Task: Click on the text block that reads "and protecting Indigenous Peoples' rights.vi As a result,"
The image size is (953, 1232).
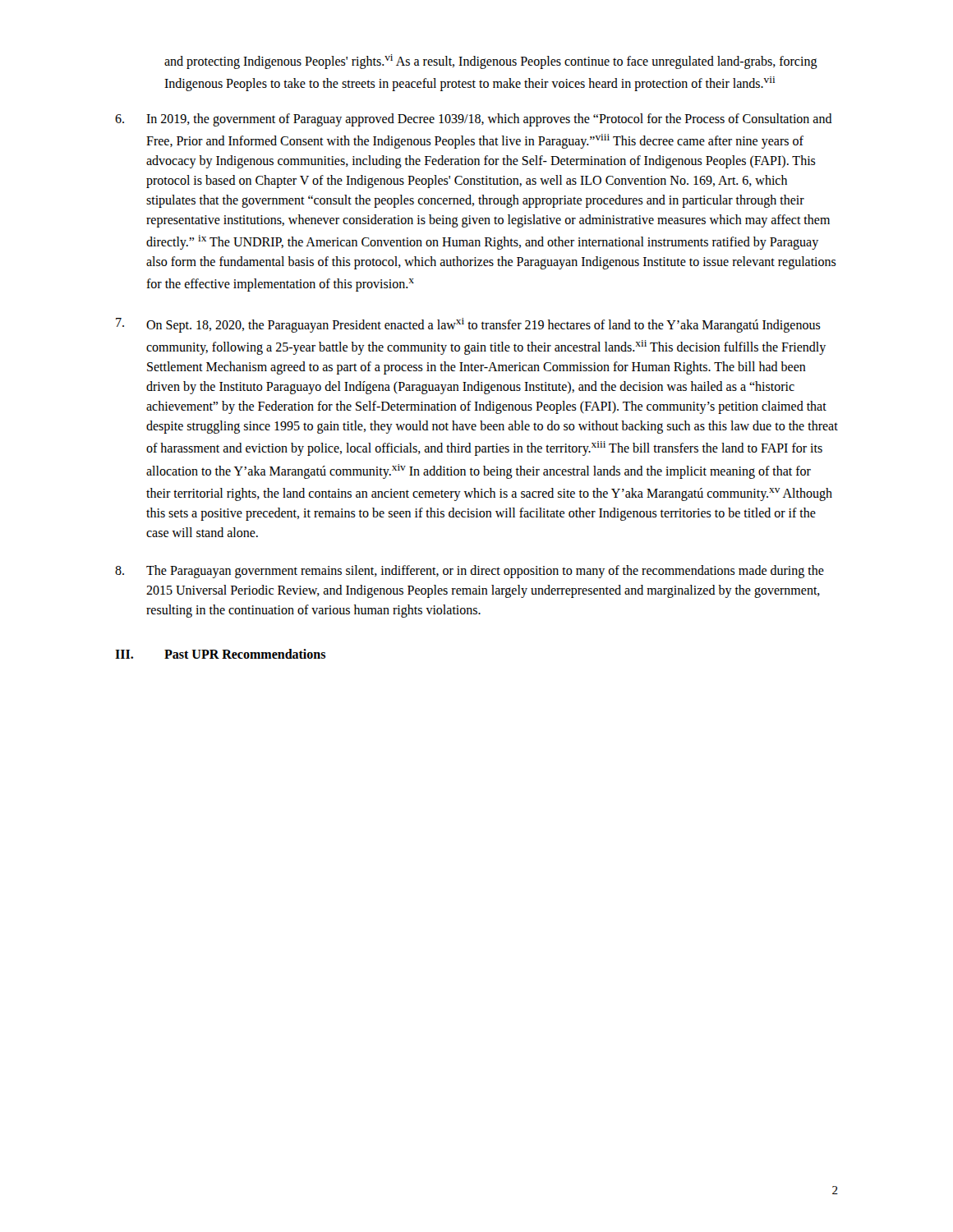Action: pos(491,71)
